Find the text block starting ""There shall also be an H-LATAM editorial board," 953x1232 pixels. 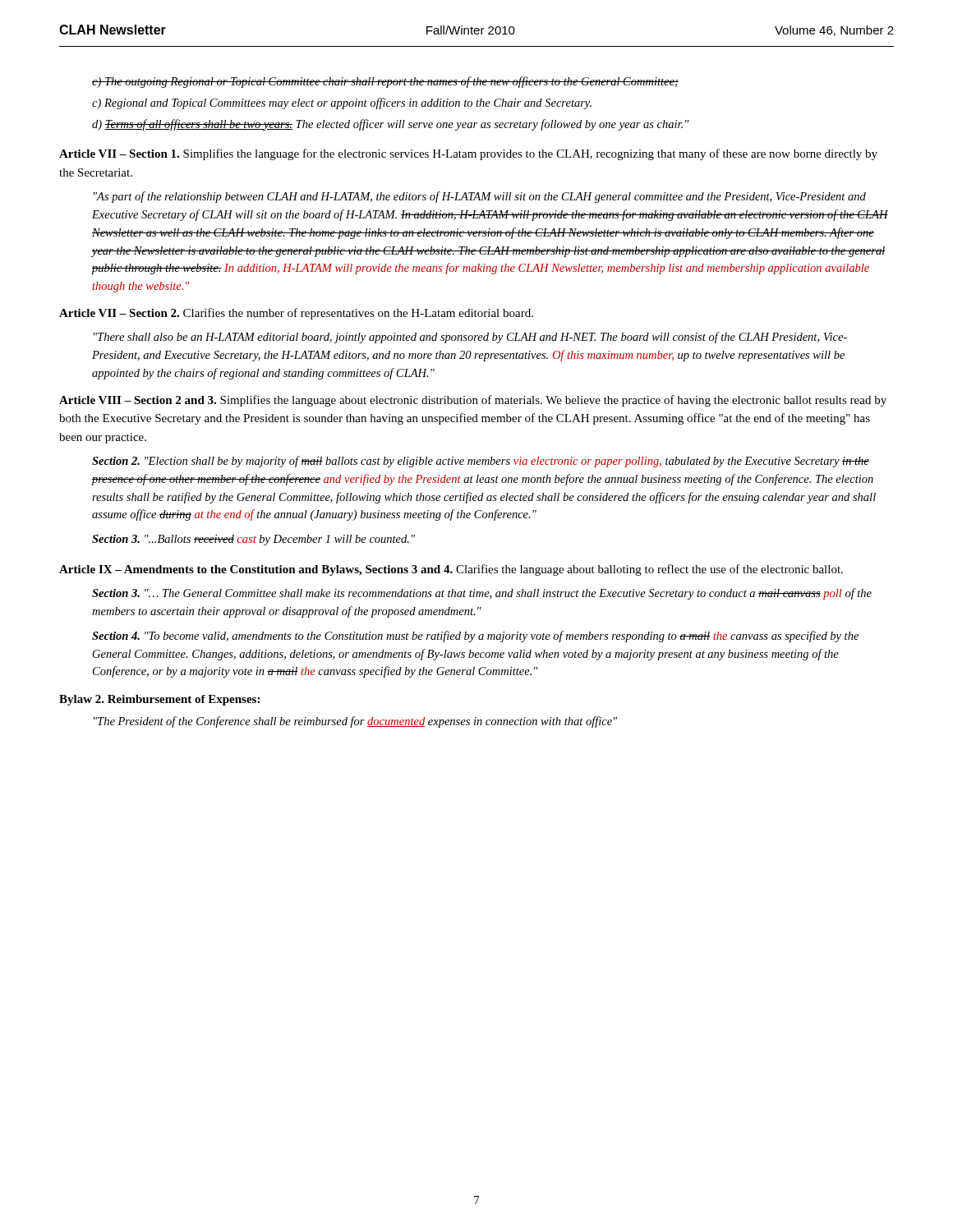pos(470,355)
